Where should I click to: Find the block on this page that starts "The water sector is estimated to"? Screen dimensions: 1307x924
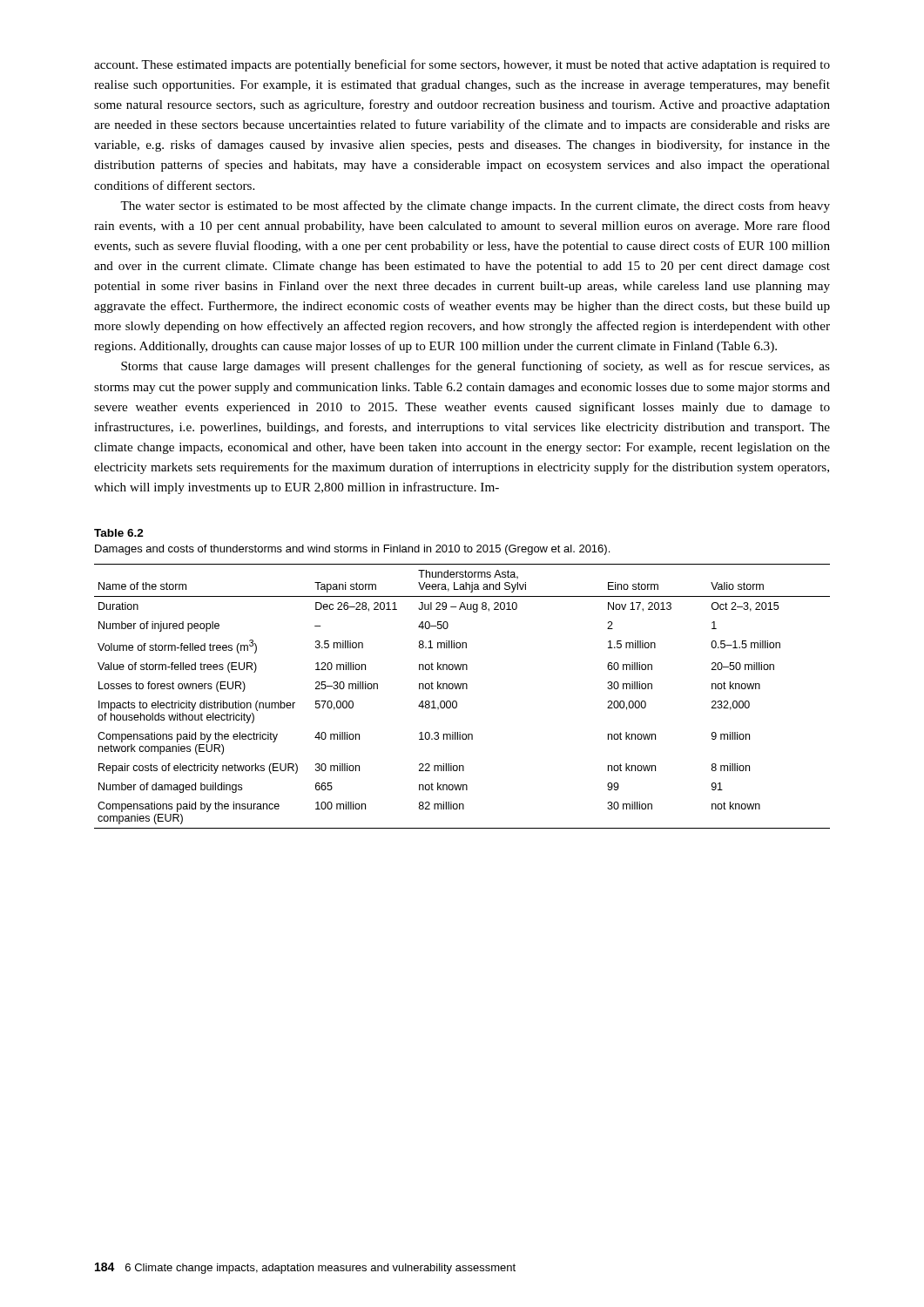[x=462, y=275]
